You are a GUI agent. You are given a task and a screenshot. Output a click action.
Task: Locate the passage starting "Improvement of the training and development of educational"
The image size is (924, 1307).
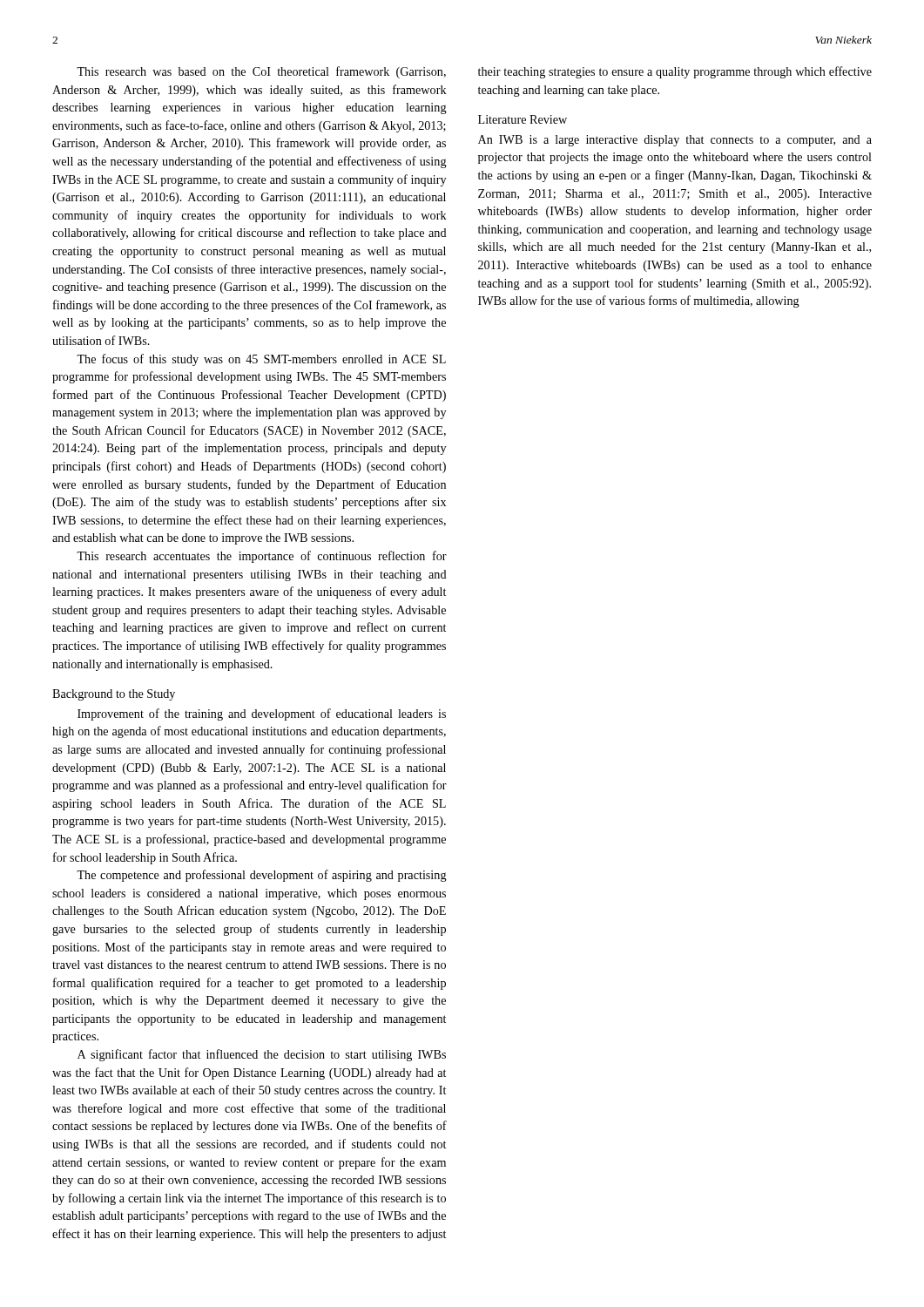click(249, 786)
